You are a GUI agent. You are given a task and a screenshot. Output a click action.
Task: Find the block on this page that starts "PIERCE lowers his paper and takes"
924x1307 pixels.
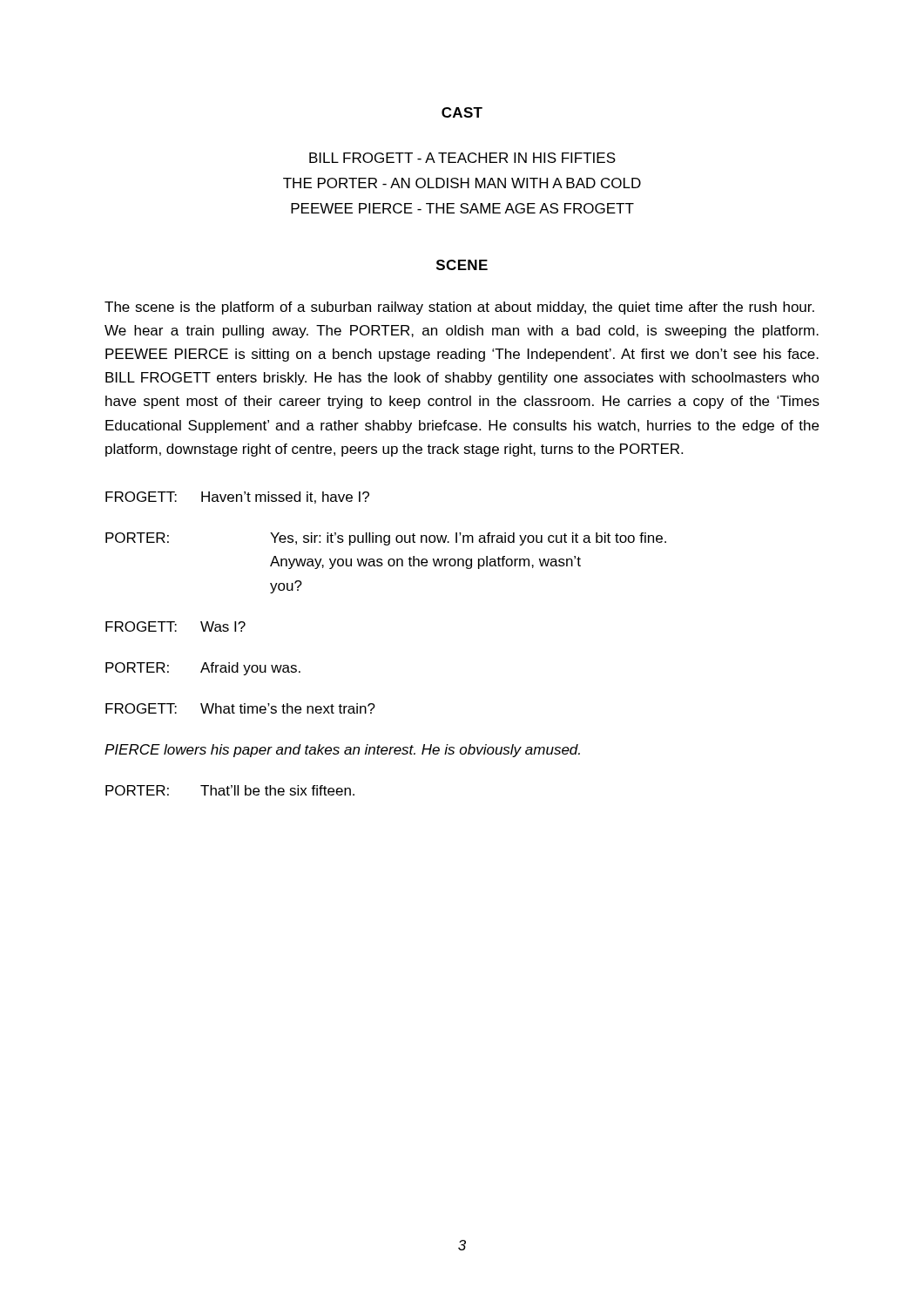pyautogui.click(x=343, y=750)
